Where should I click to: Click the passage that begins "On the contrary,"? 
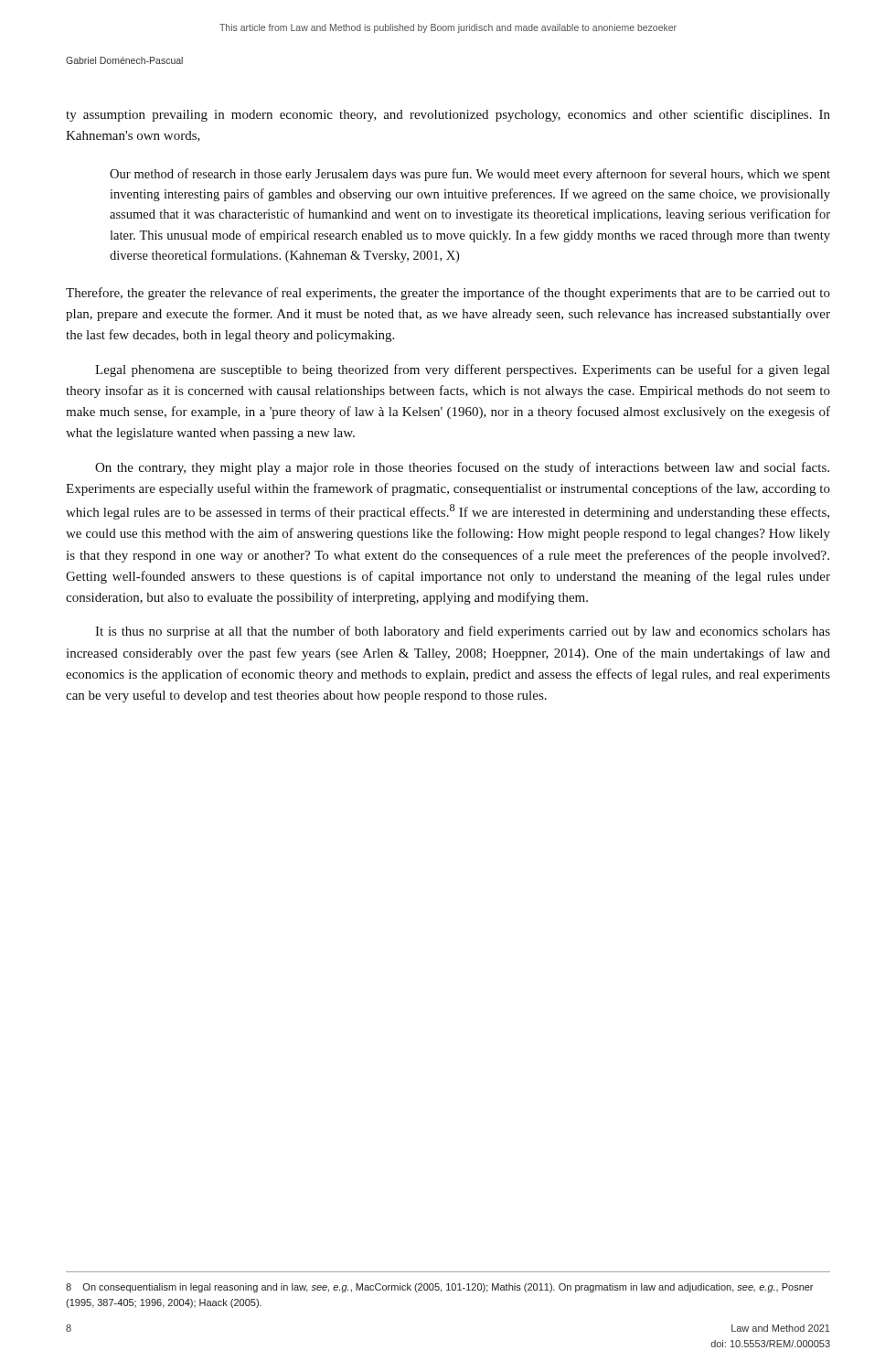click(x=448, y=532)
